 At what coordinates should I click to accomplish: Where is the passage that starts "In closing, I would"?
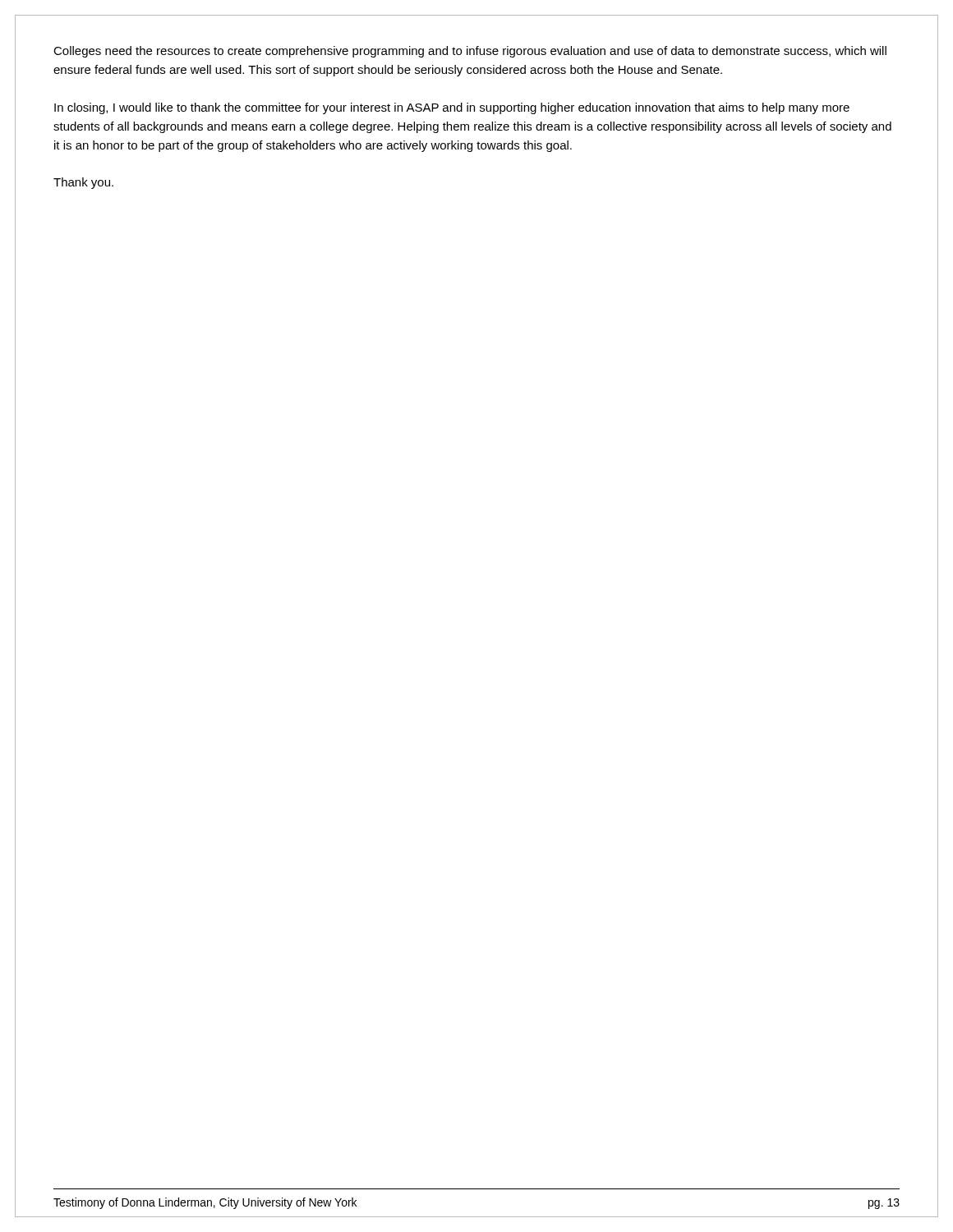point(473,126)
